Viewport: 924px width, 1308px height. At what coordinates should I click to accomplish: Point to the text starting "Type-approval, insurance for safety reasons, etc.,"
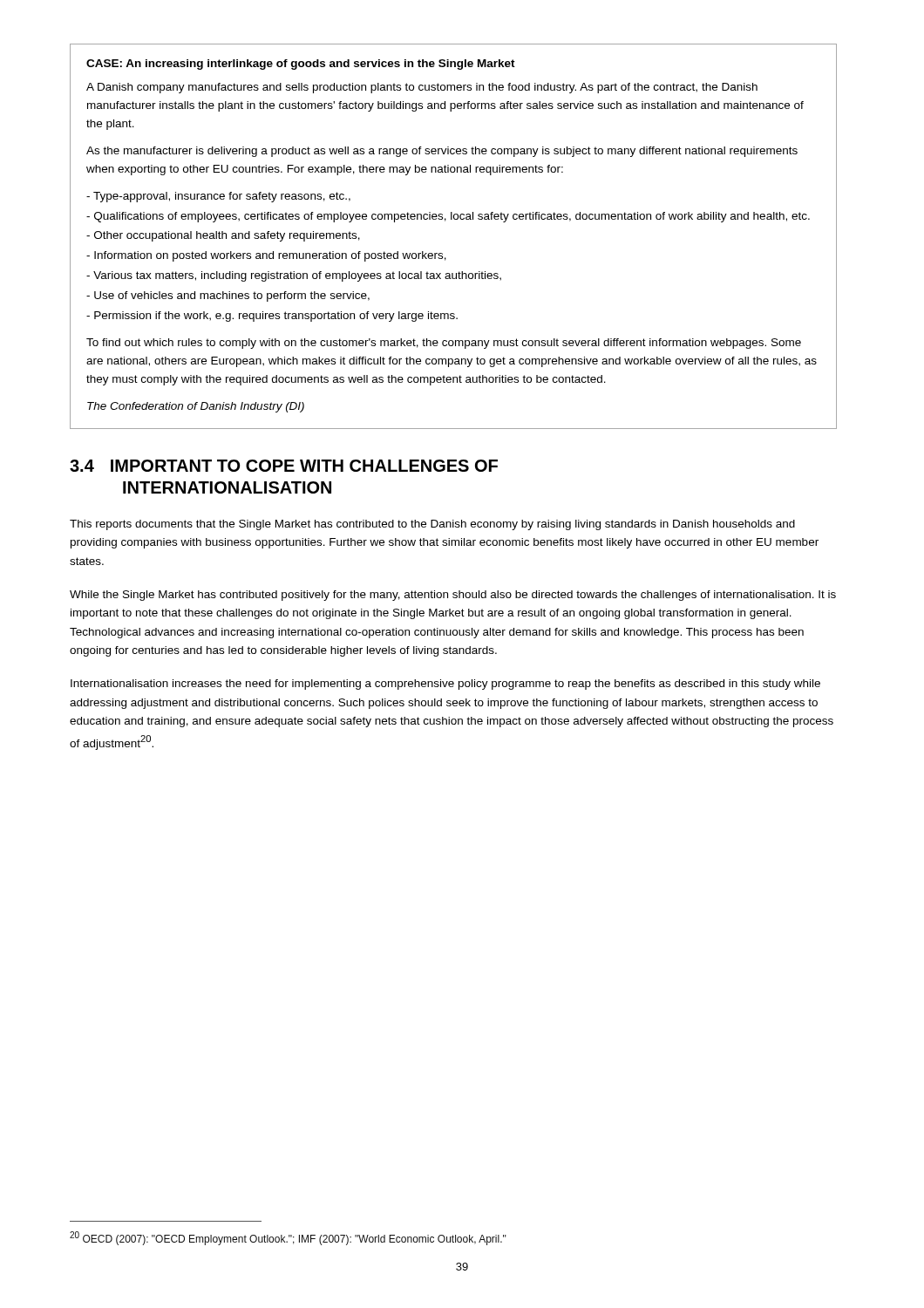pos(219,195)
